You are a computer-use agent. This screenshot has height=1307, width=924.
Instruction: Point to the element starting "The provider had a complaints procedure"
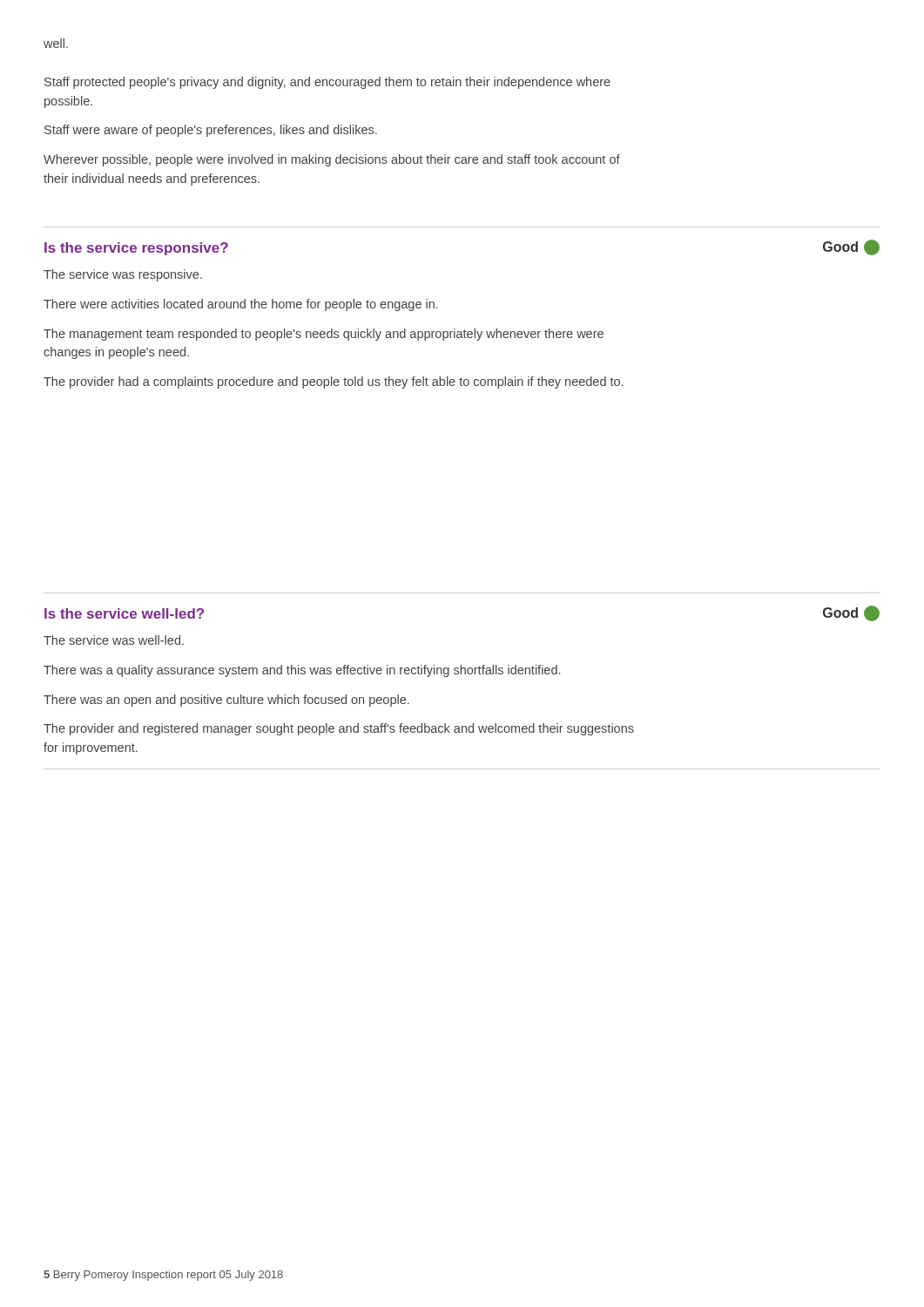334,382
